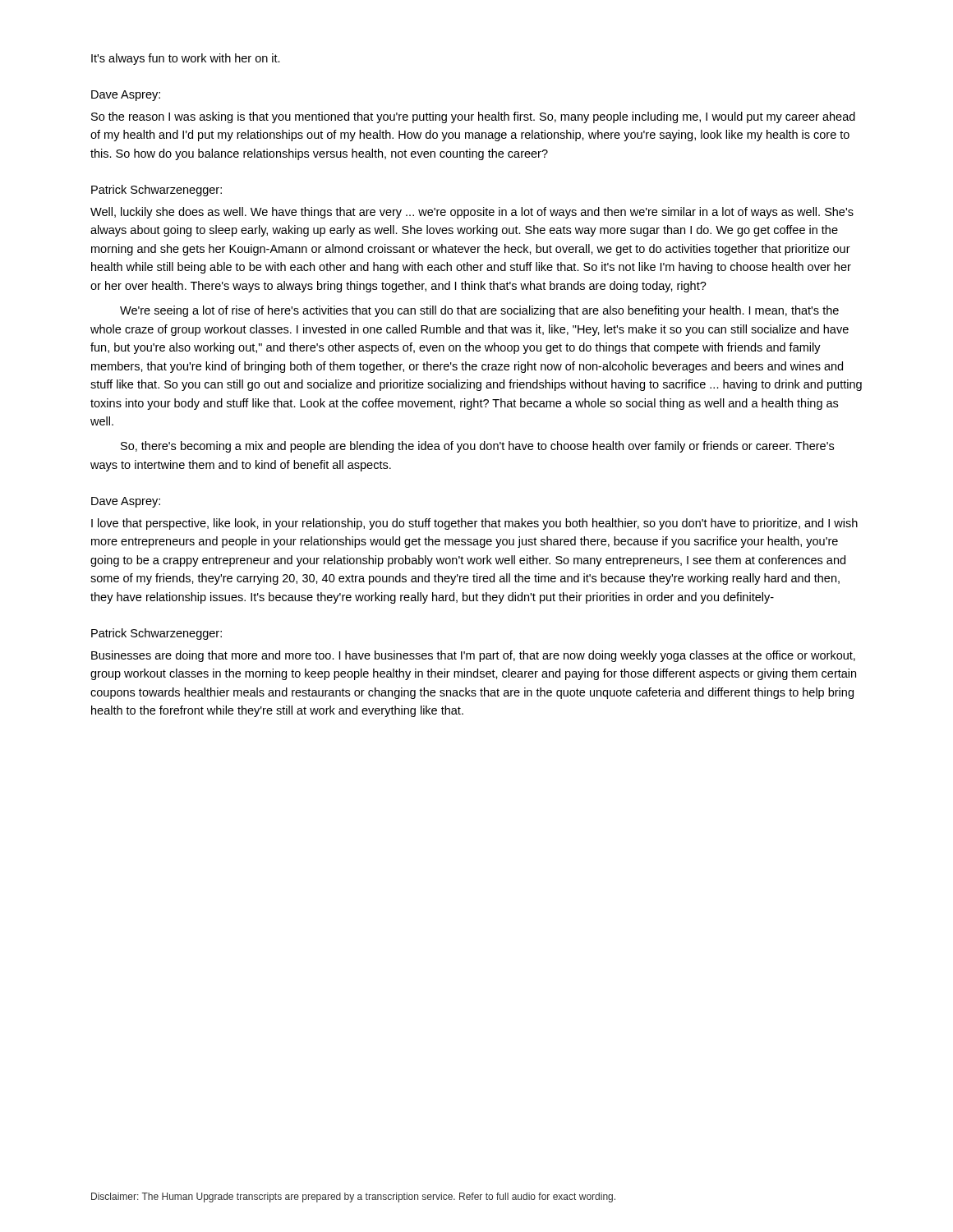Locate the text block that says "Well, luckily she does as"
The image size is (953, 1232).
pos(472,249)
